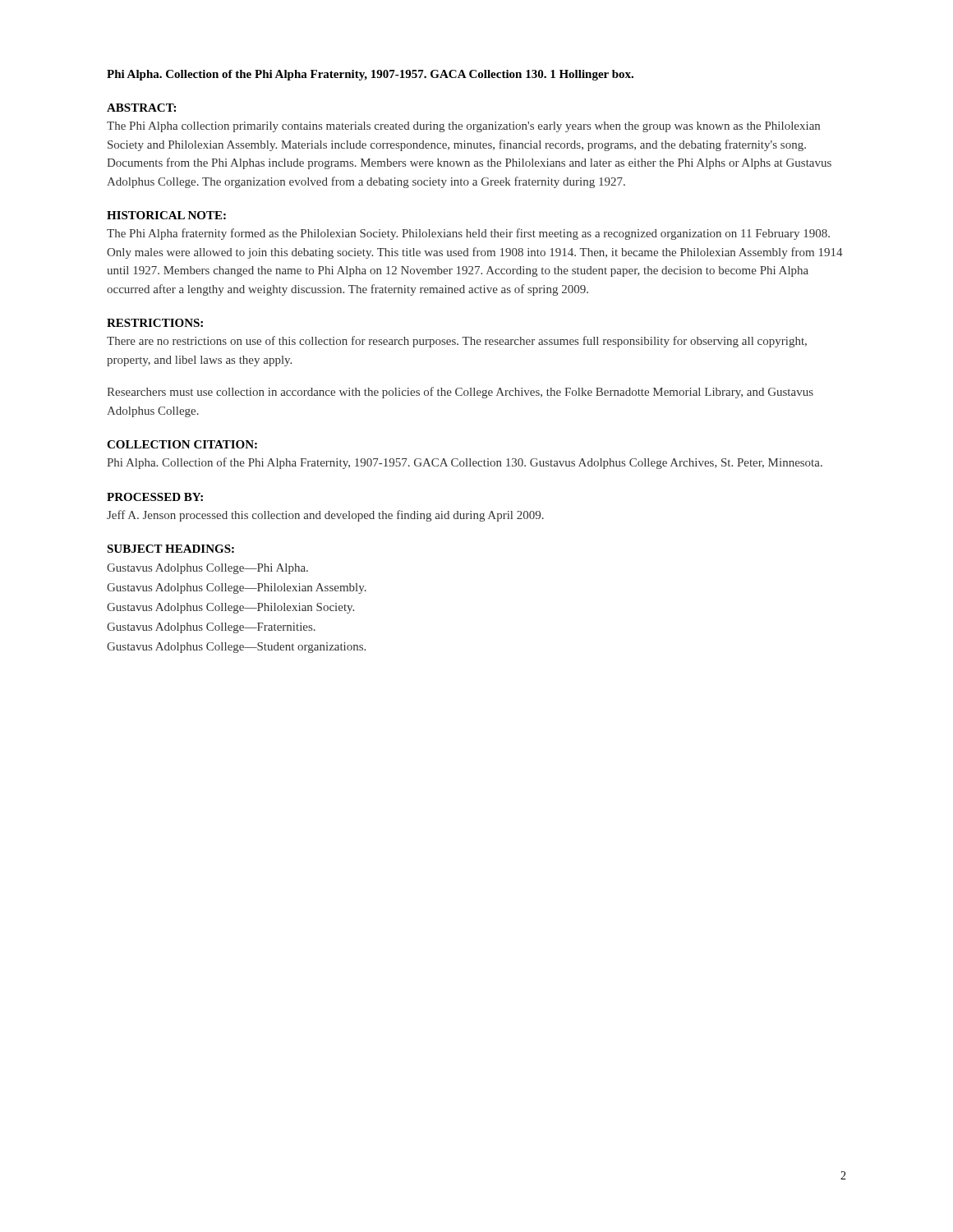Image resolution: width=953 pixels, height=1232 pixels.
Task: Point to "Gustavus Adolphus College—Phi Alpha."
Action: (x=208, y=568)
